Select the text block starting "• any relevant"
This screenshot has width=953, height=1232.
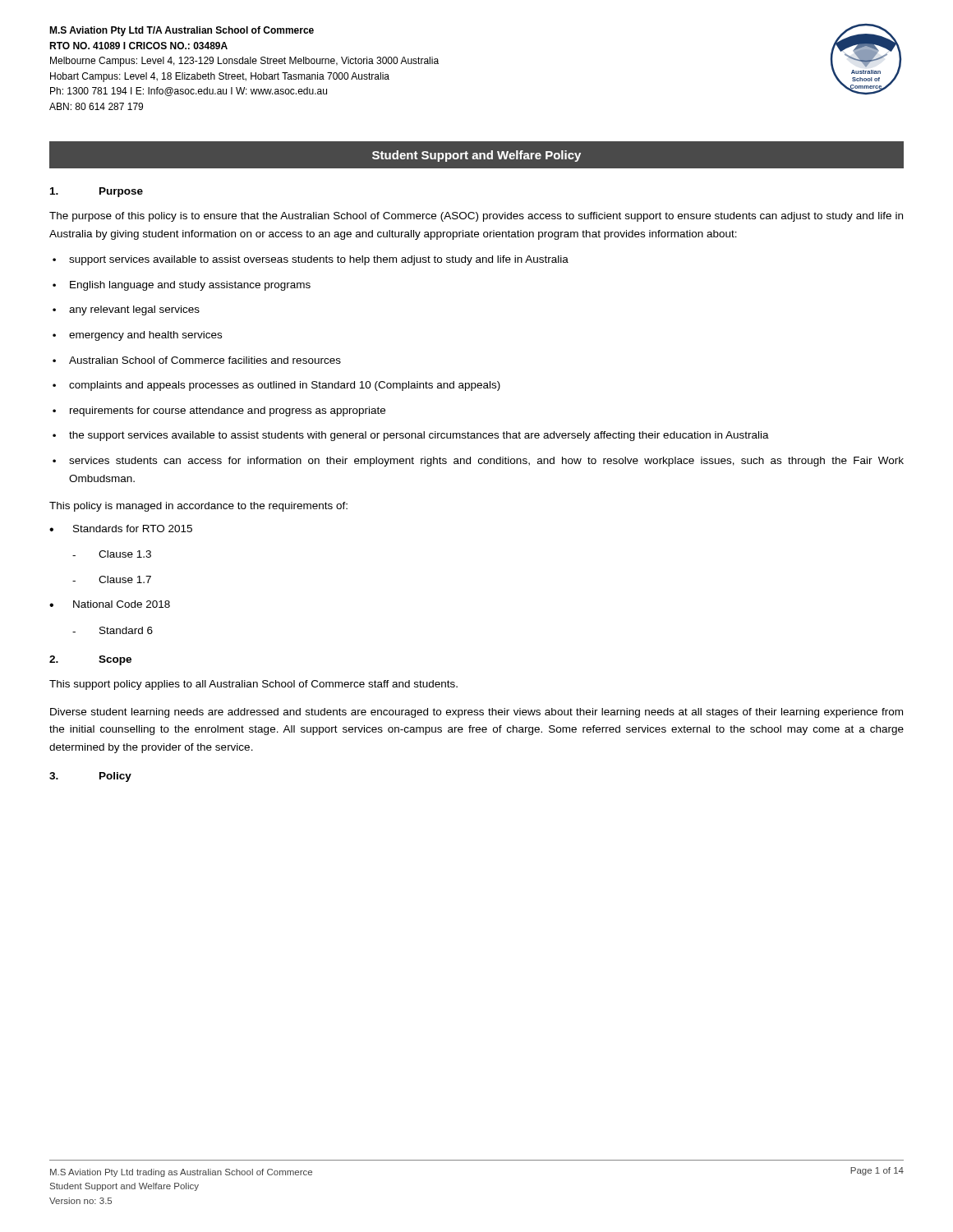pyautogui.click(x=125, y=310)
